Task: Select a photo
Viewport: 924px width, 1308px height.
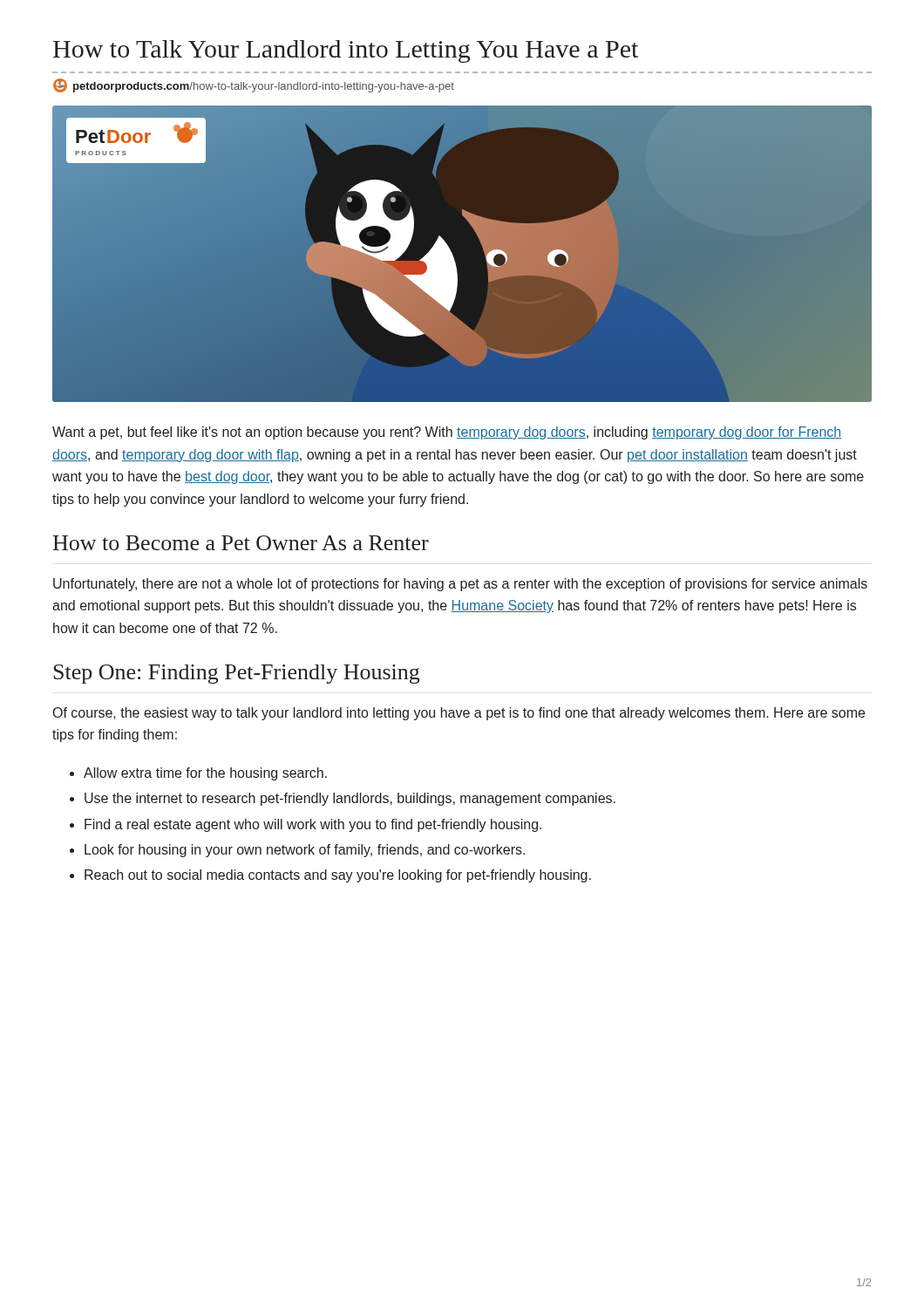Action: 462,254
